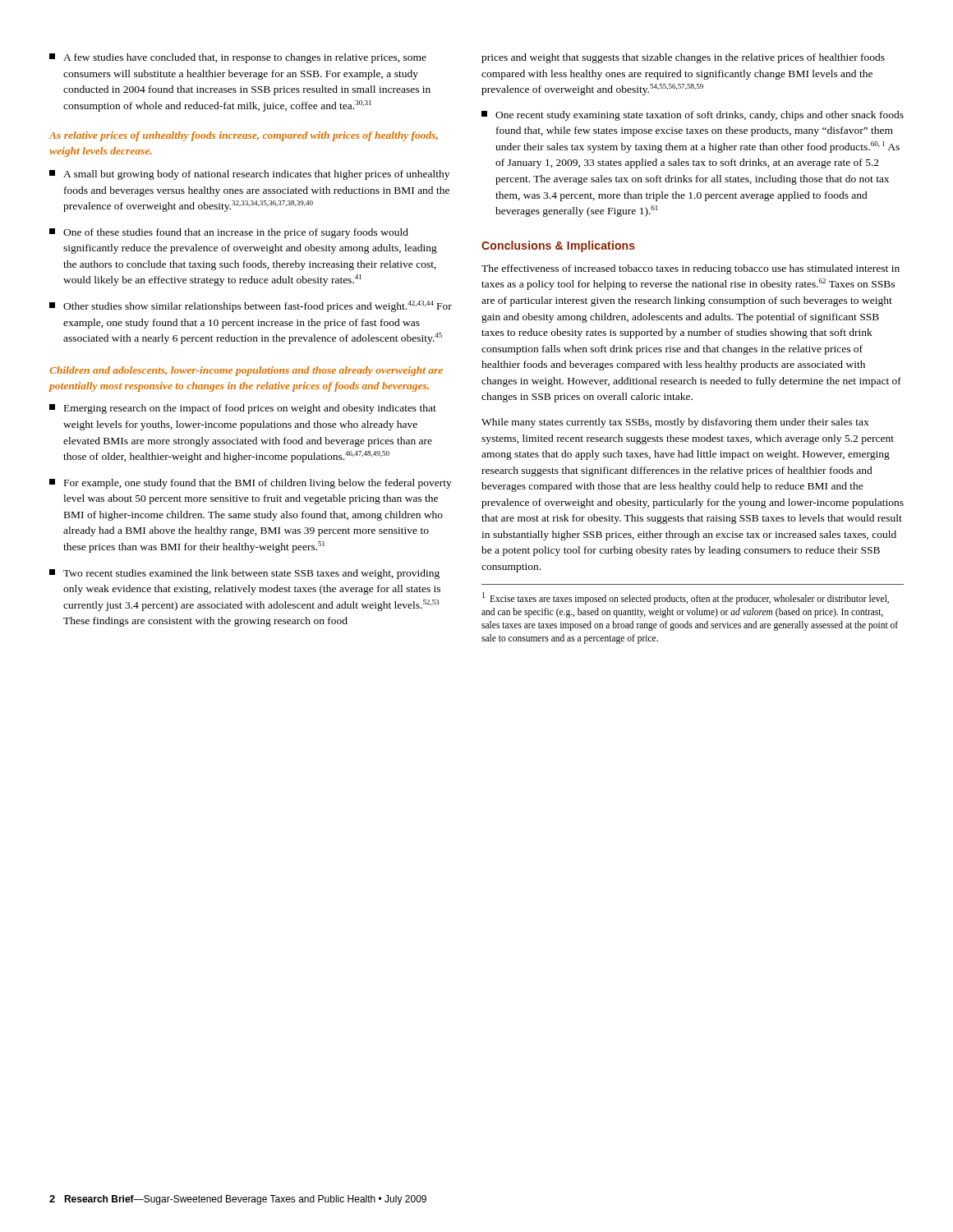953x1232 pixels.
Task: Find the block on this page that starts "Emerging research on the impact"
Action: click(251, 432)
